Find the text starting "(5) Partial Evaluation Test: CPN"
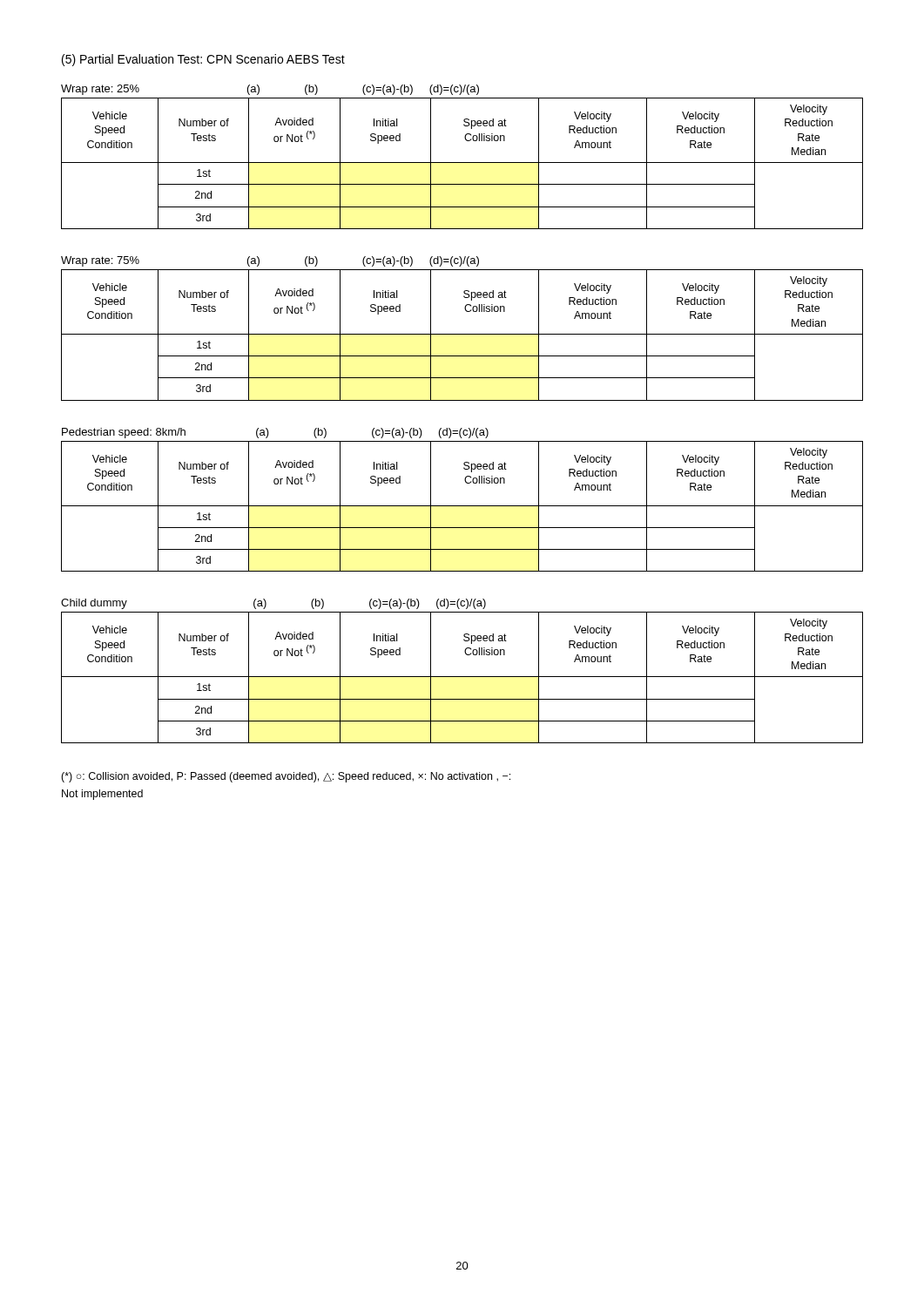 203,59
